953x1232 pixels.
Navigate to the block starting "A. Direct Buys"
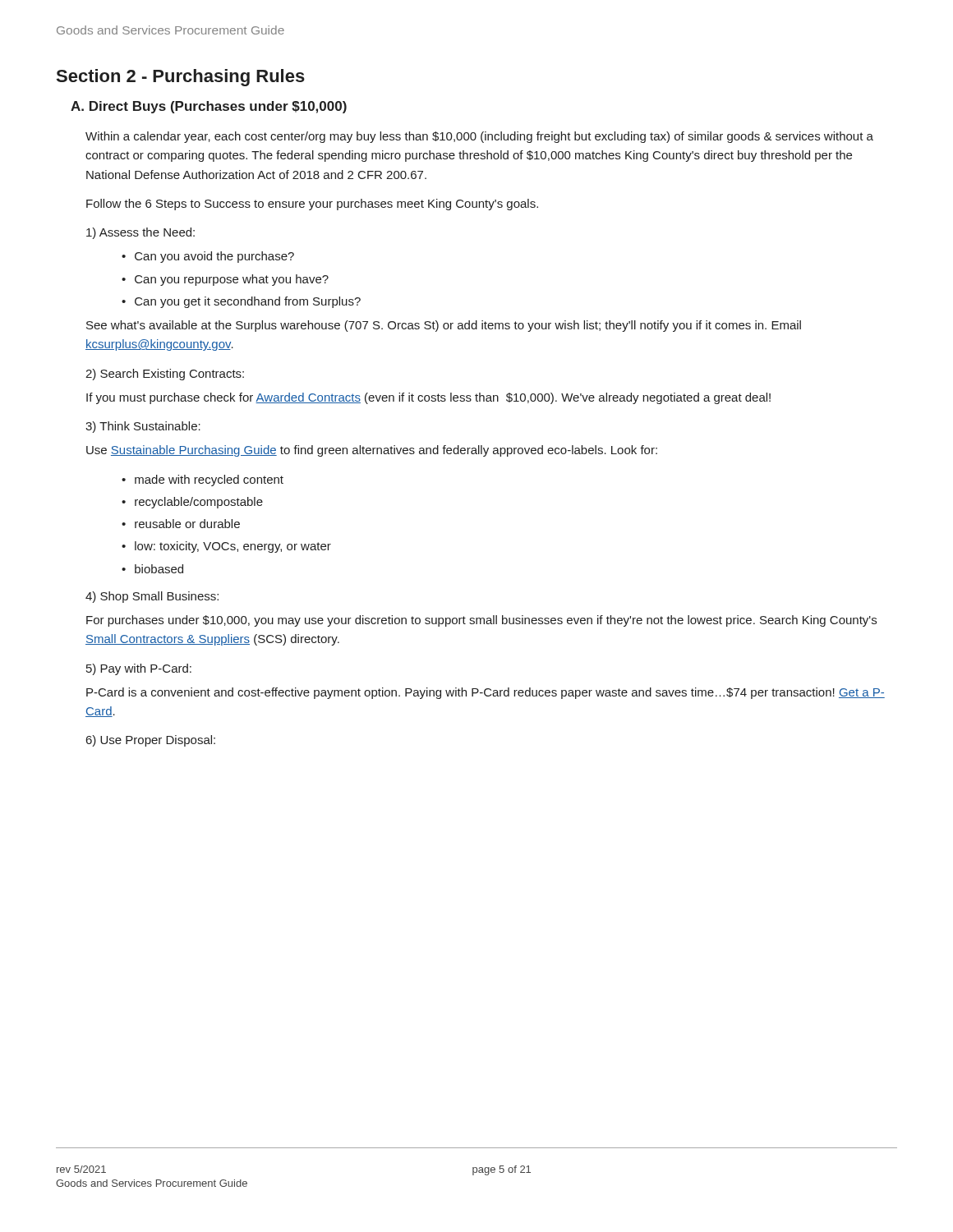click(209, 107)
